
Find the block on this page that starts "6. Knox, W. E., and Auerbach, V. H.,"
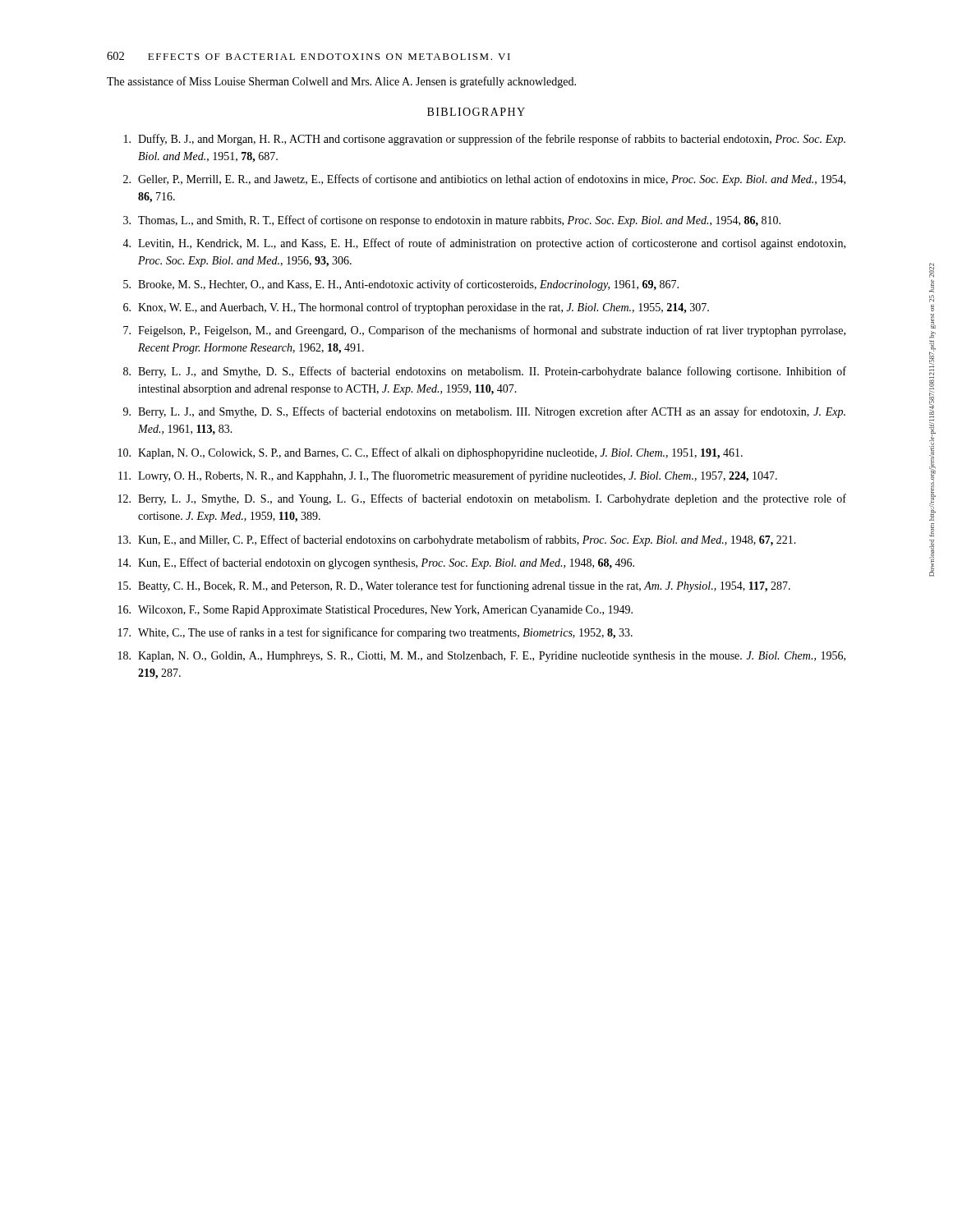476,308
